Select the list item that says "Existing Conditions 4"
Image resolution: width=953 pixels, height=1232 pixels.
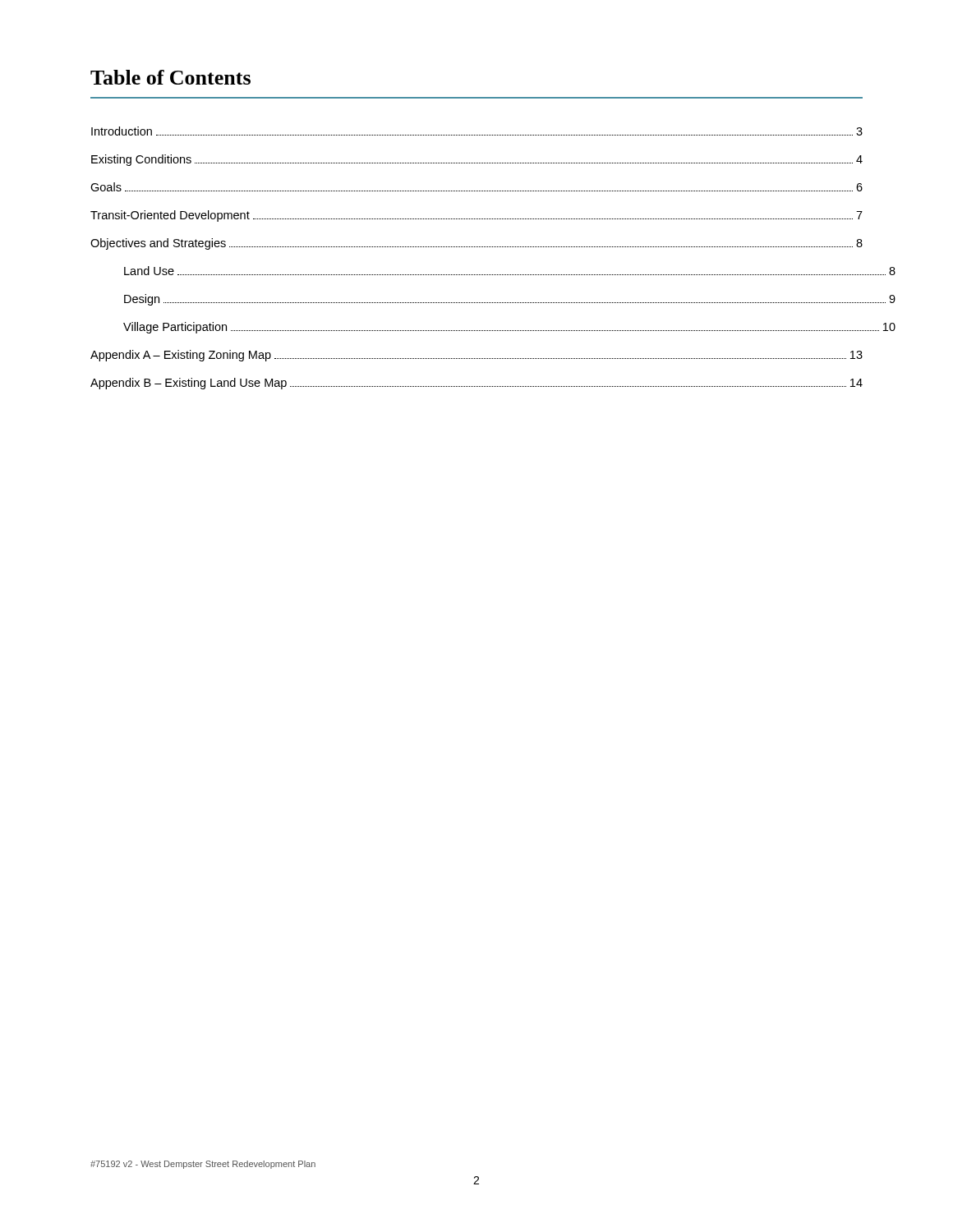pos(476,159)
